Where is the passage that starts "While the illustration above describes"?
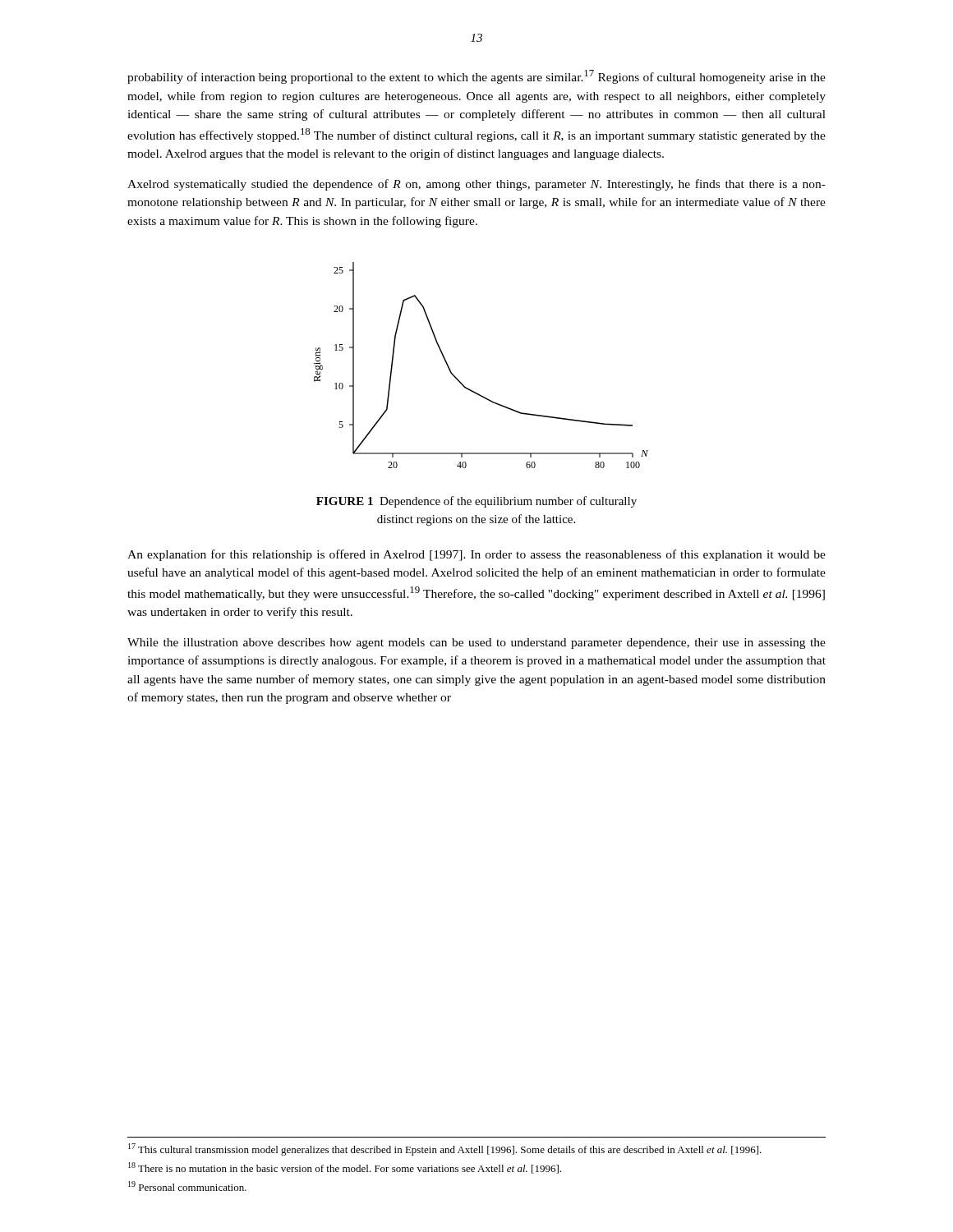 click(x=476, y=670)
